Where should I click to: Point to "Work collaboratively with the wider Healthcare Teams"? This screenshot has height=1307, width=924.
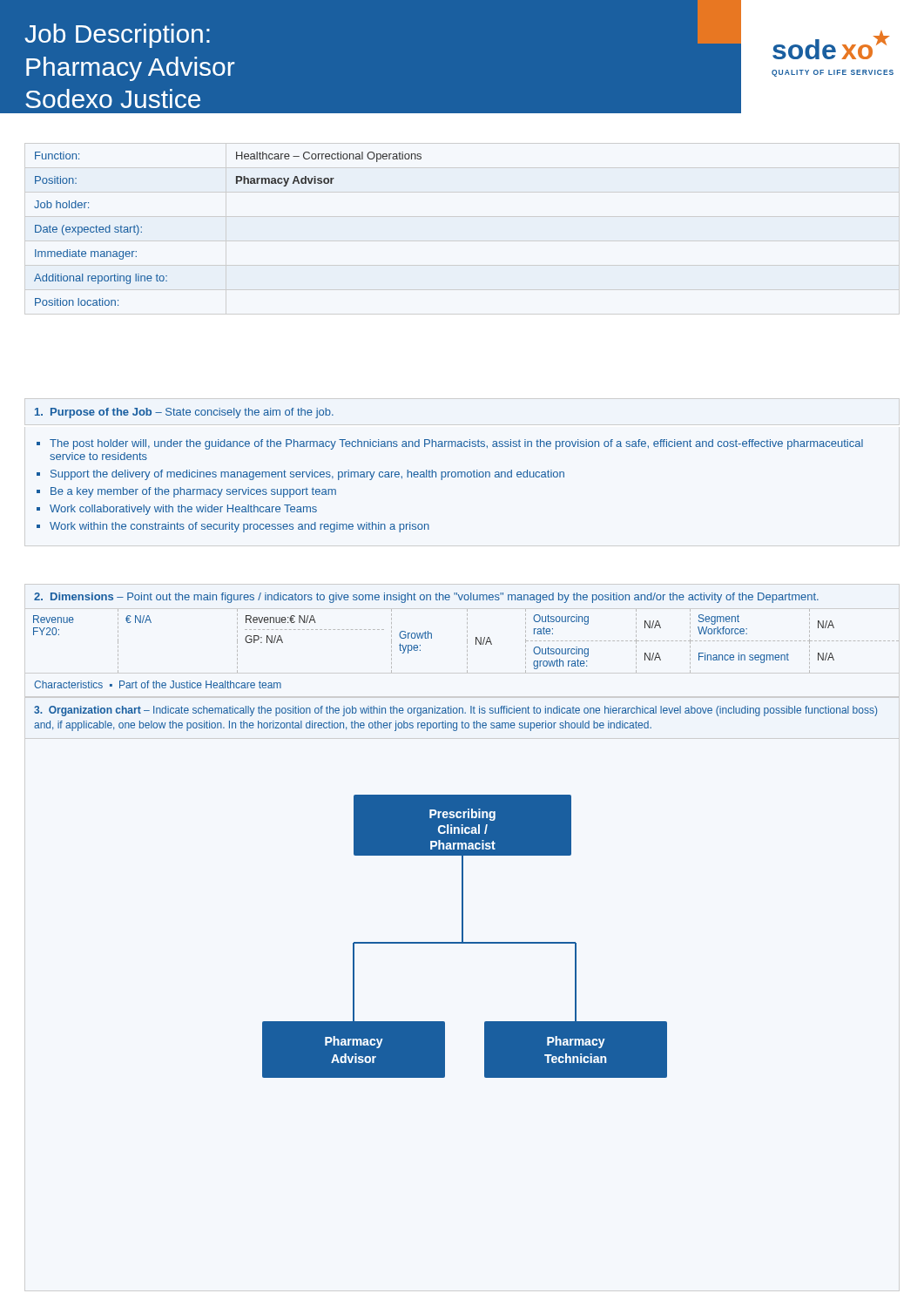[183, 508]
